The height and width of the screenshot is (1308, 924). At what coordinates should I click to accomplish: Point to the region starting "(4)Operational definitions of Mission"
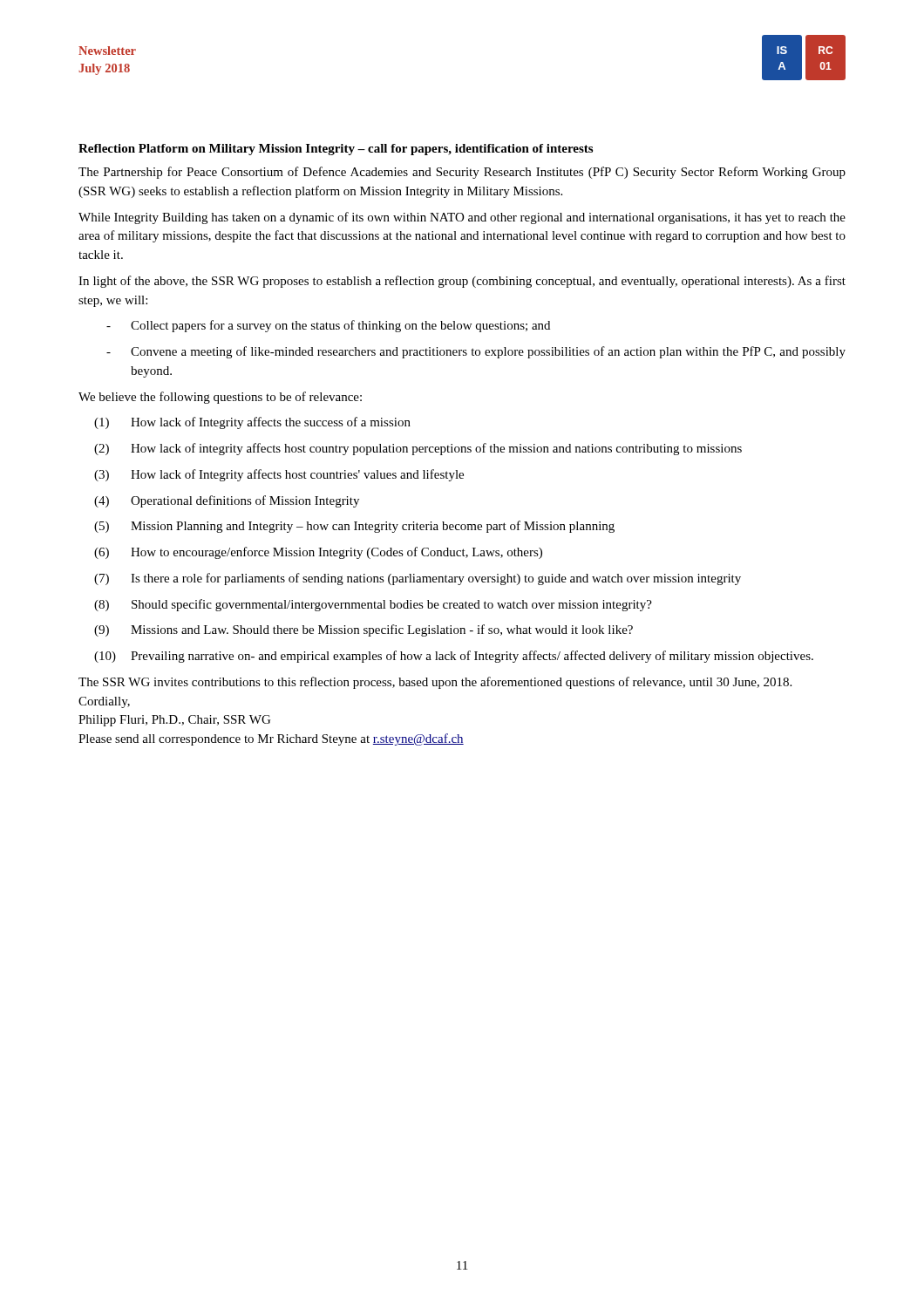point(227,501)
